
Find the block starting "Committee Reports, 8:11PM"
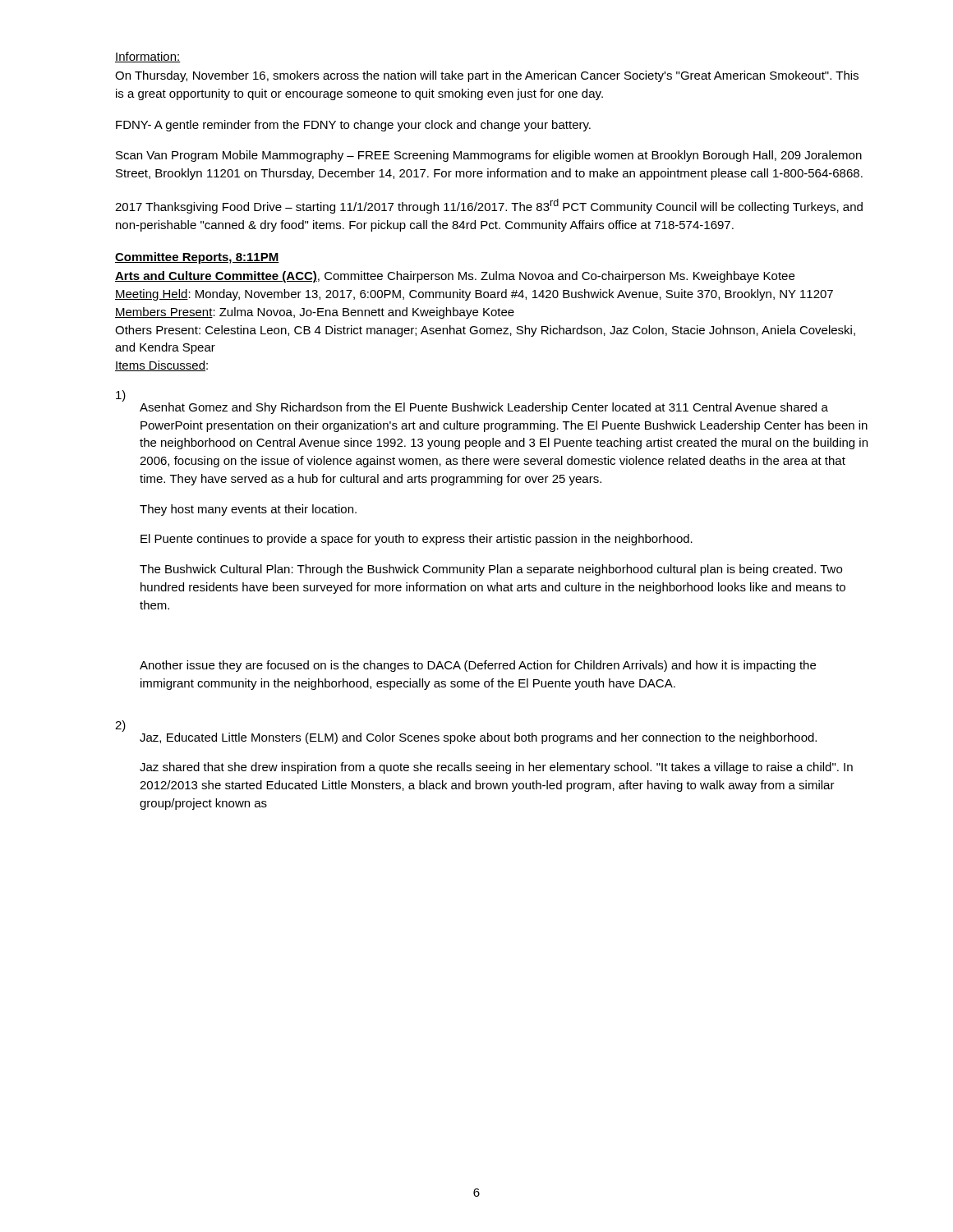197,257
